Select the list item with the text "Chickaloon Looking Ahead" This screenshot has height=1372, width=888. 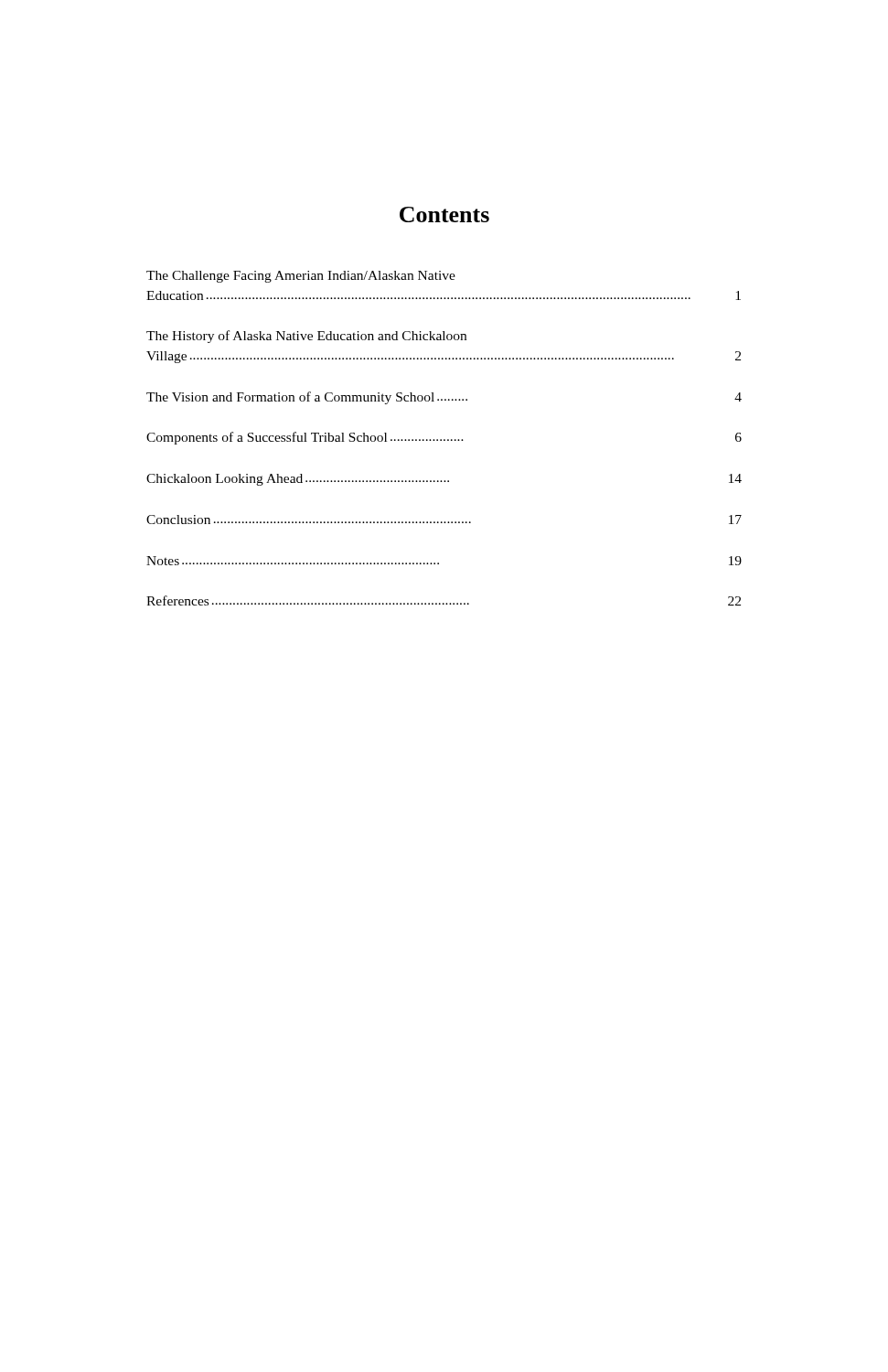click(444, 479)
